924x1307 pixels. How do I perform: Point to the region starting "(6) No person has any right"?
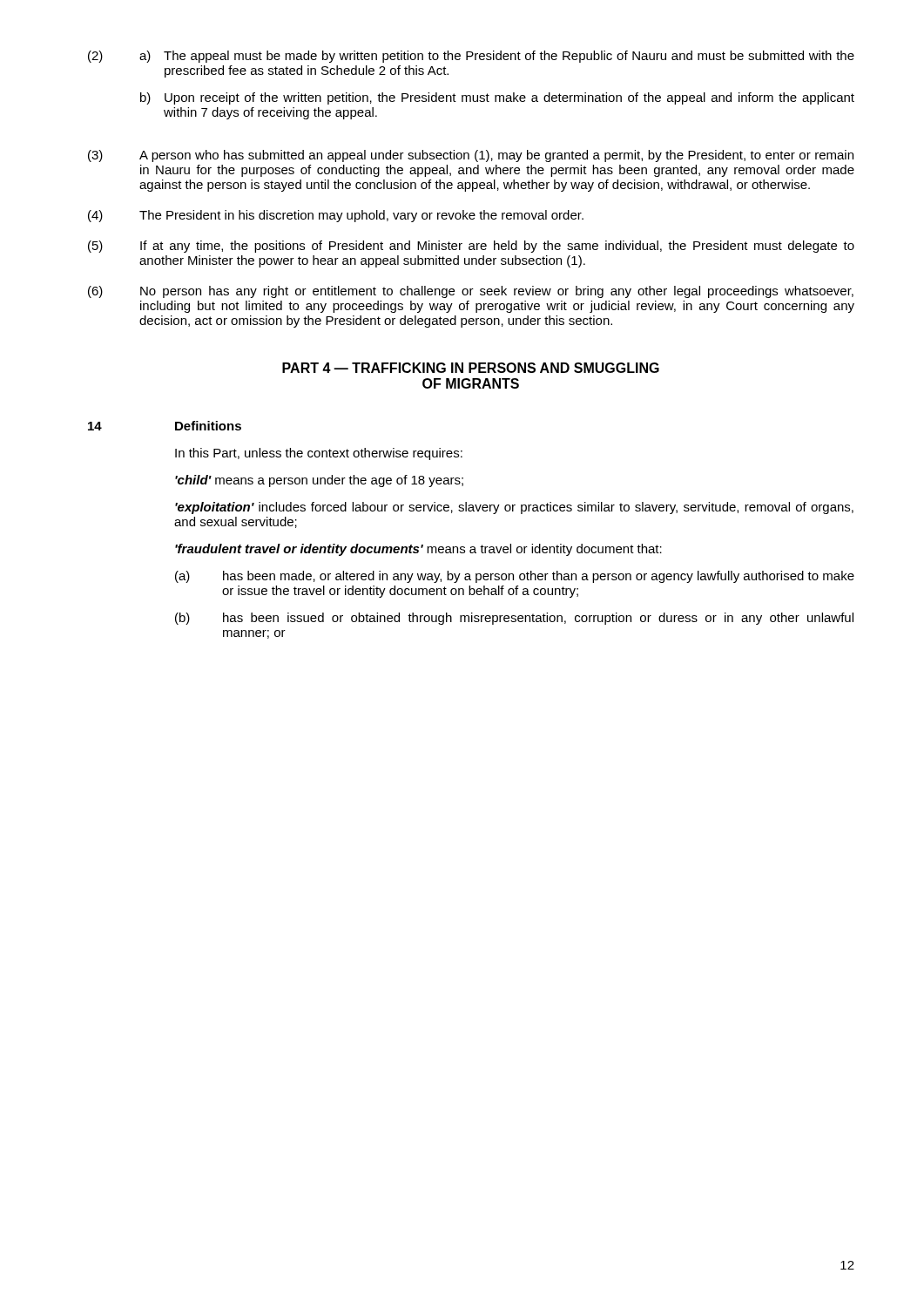click(x=471, y=305)
